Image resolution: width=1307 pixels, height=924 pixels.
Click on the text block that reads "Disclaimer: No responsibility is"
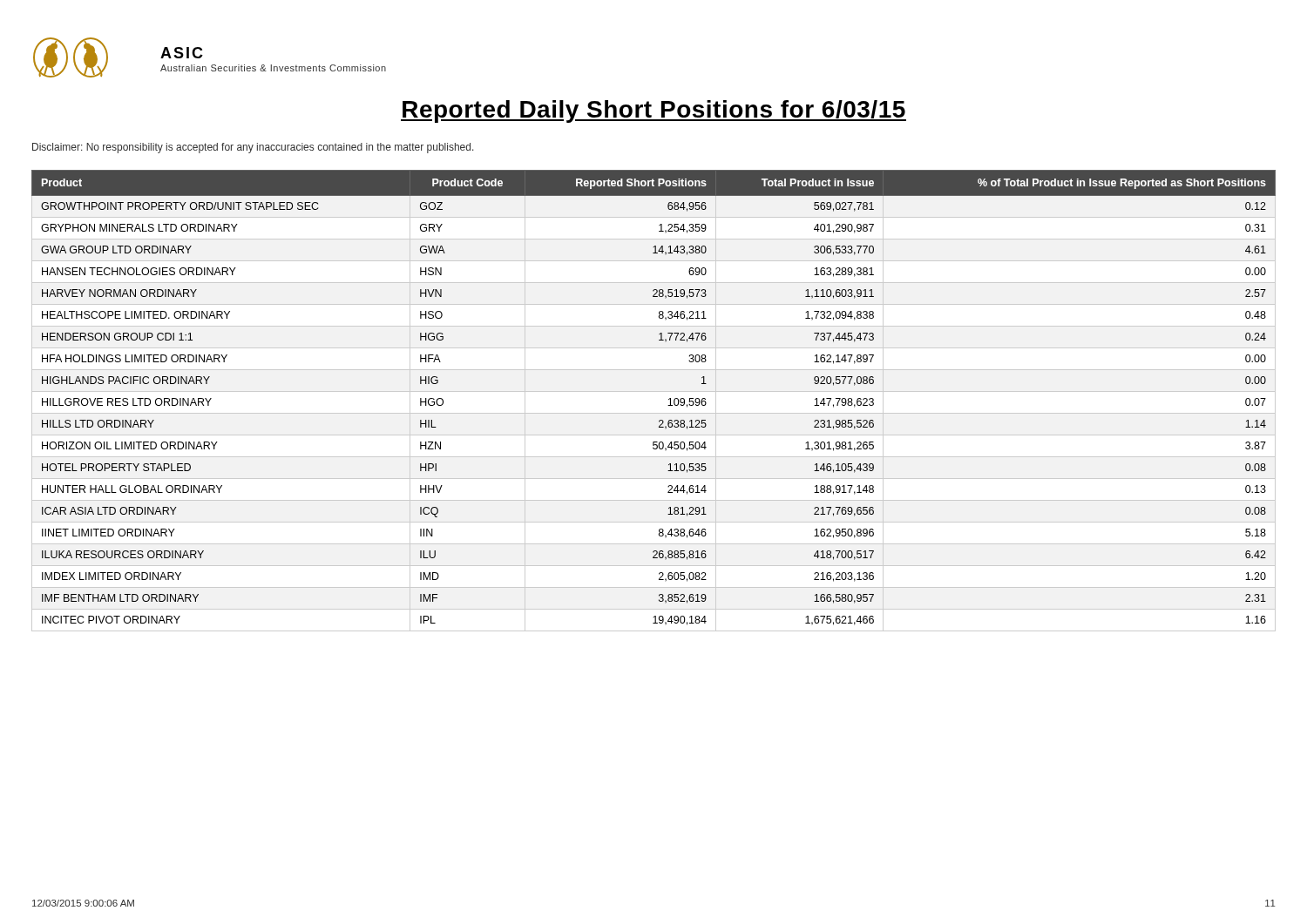coord(253,147)
